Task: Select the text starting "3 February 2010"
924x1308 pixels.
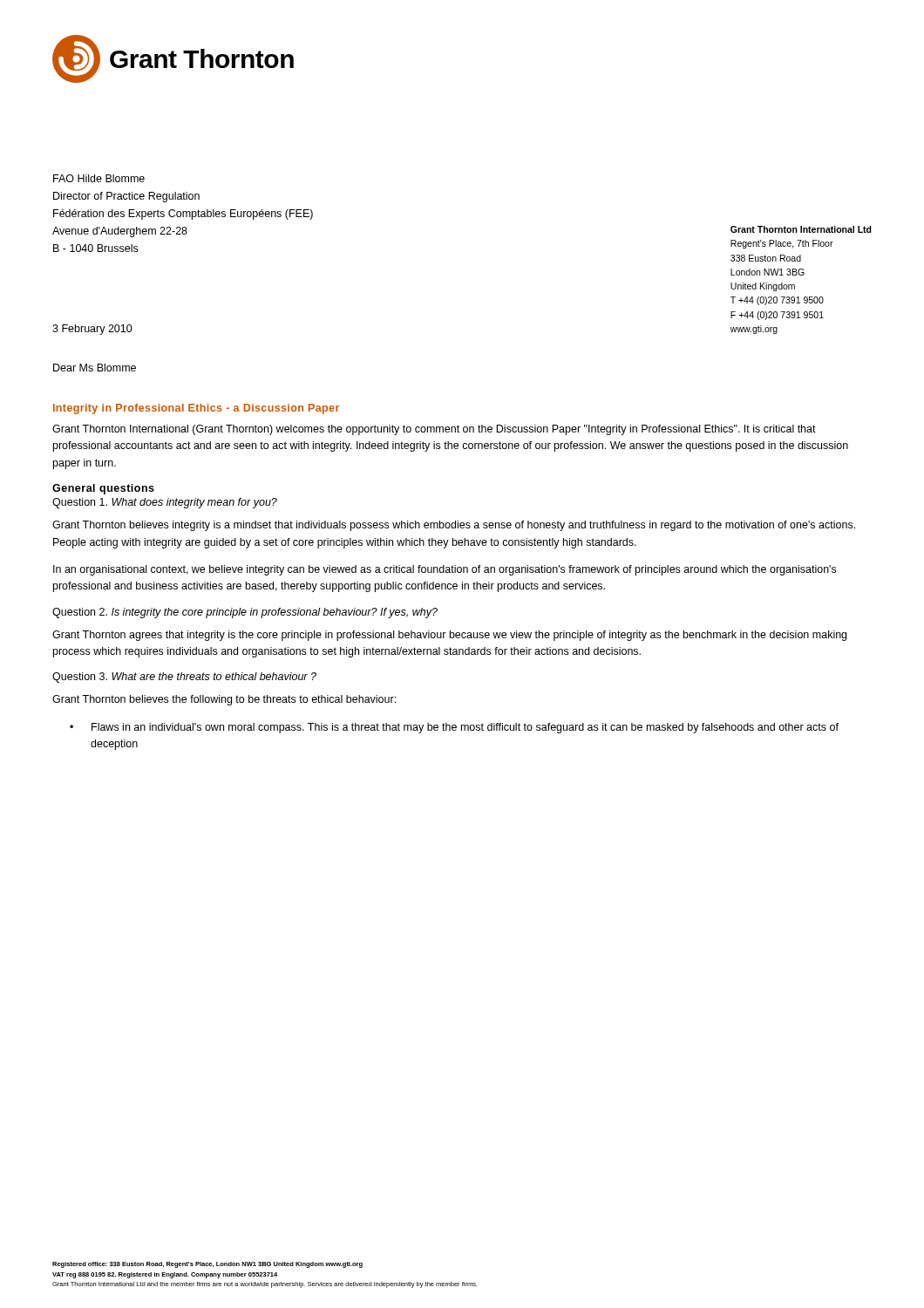Action: point(92,329)
